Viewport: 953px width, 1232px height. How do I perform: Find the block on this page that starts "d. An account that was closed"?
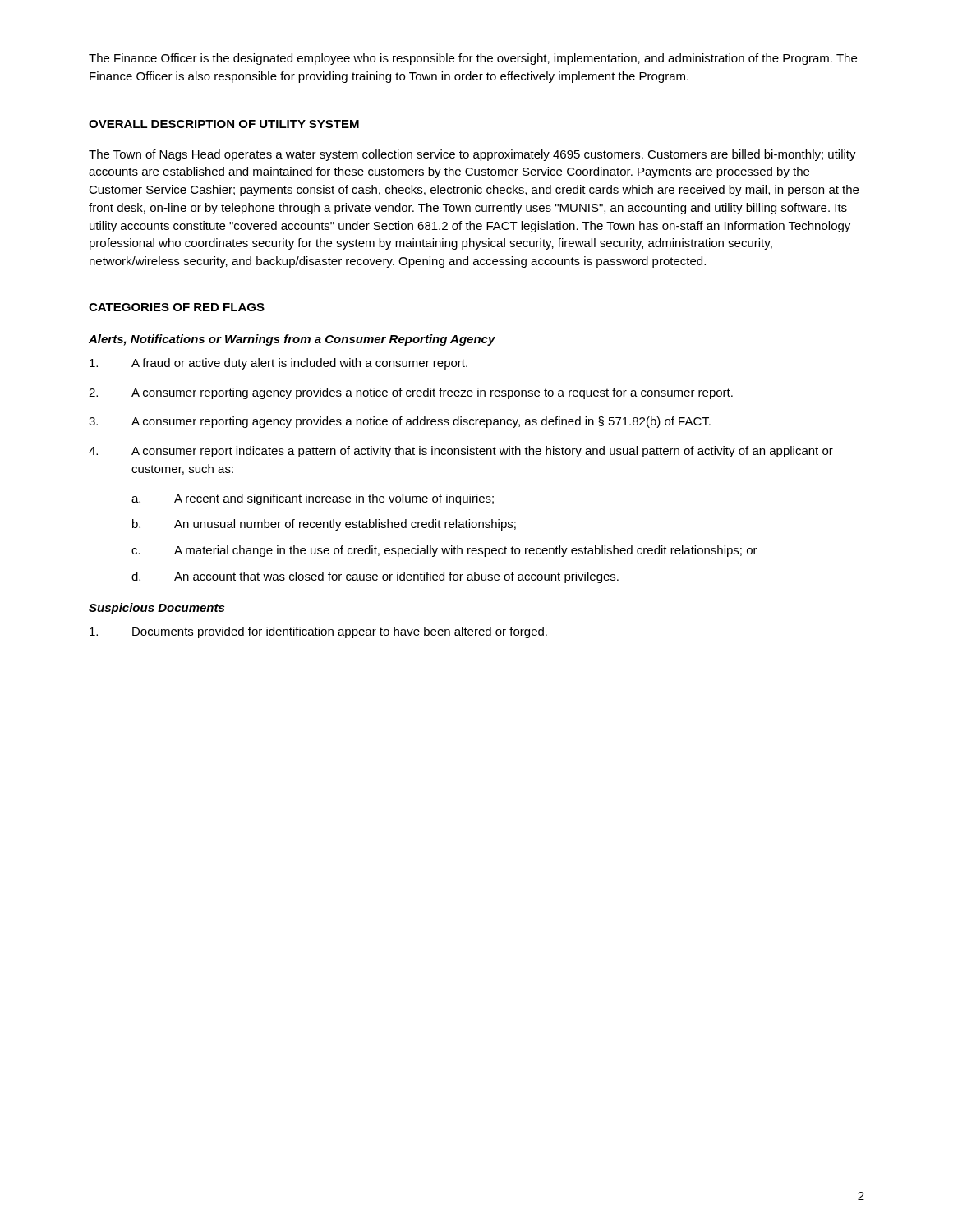click(x=498, y=576)
